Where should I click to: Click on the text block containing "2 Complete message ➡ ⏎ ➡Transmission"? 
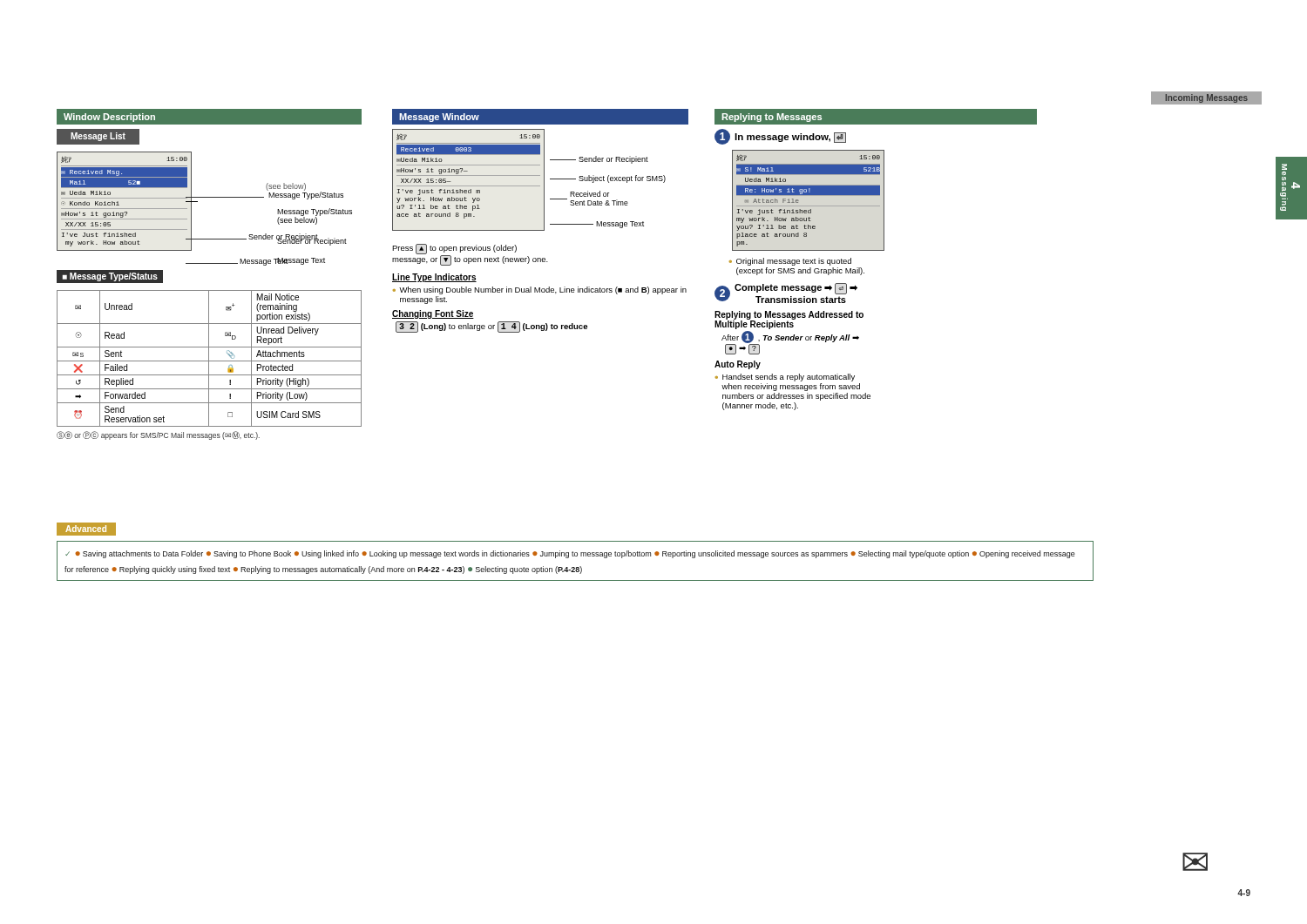tap(786, 294)
